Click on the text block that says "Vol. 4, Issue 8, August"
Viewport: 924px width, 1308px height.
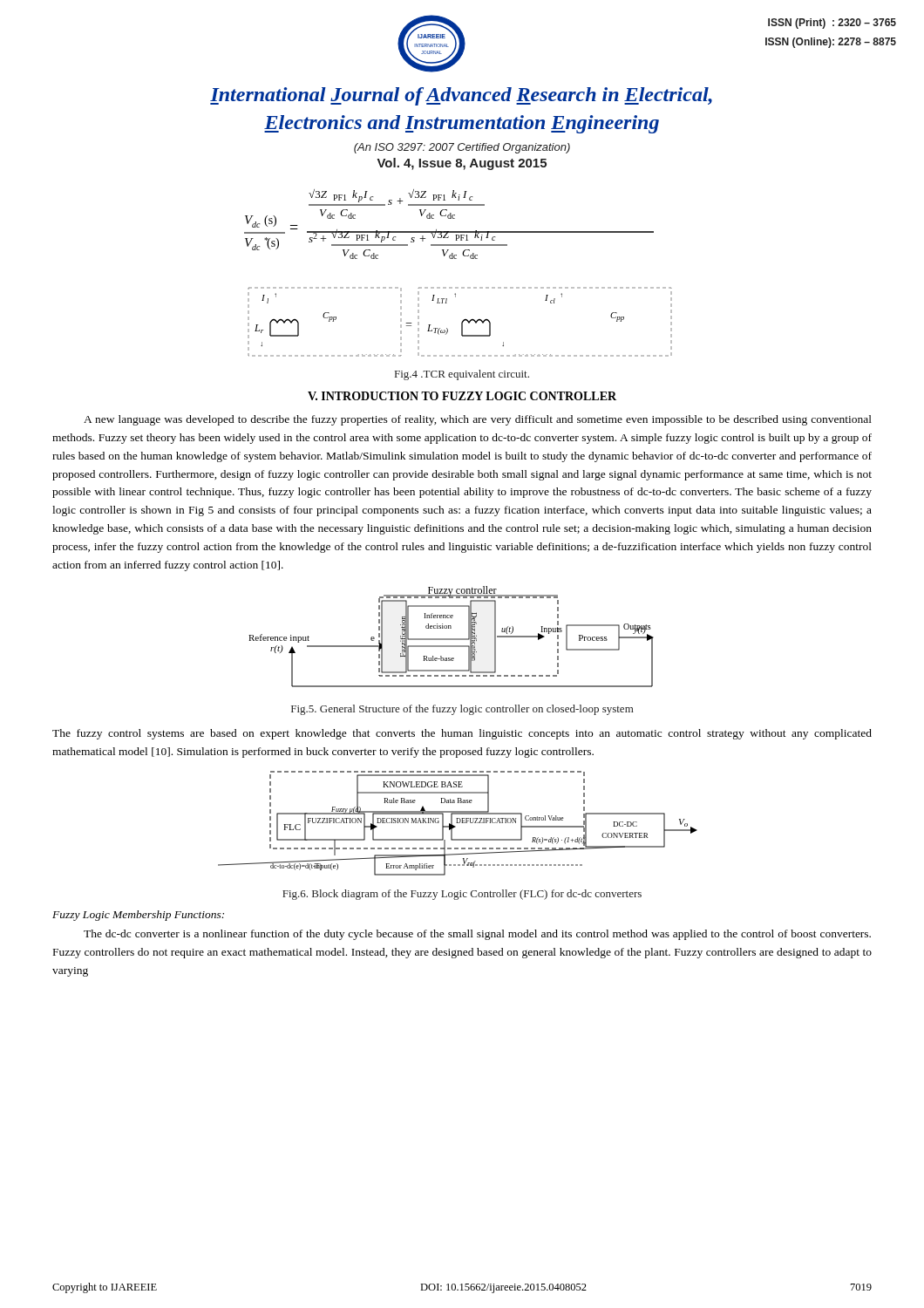[x=462, y=162]
